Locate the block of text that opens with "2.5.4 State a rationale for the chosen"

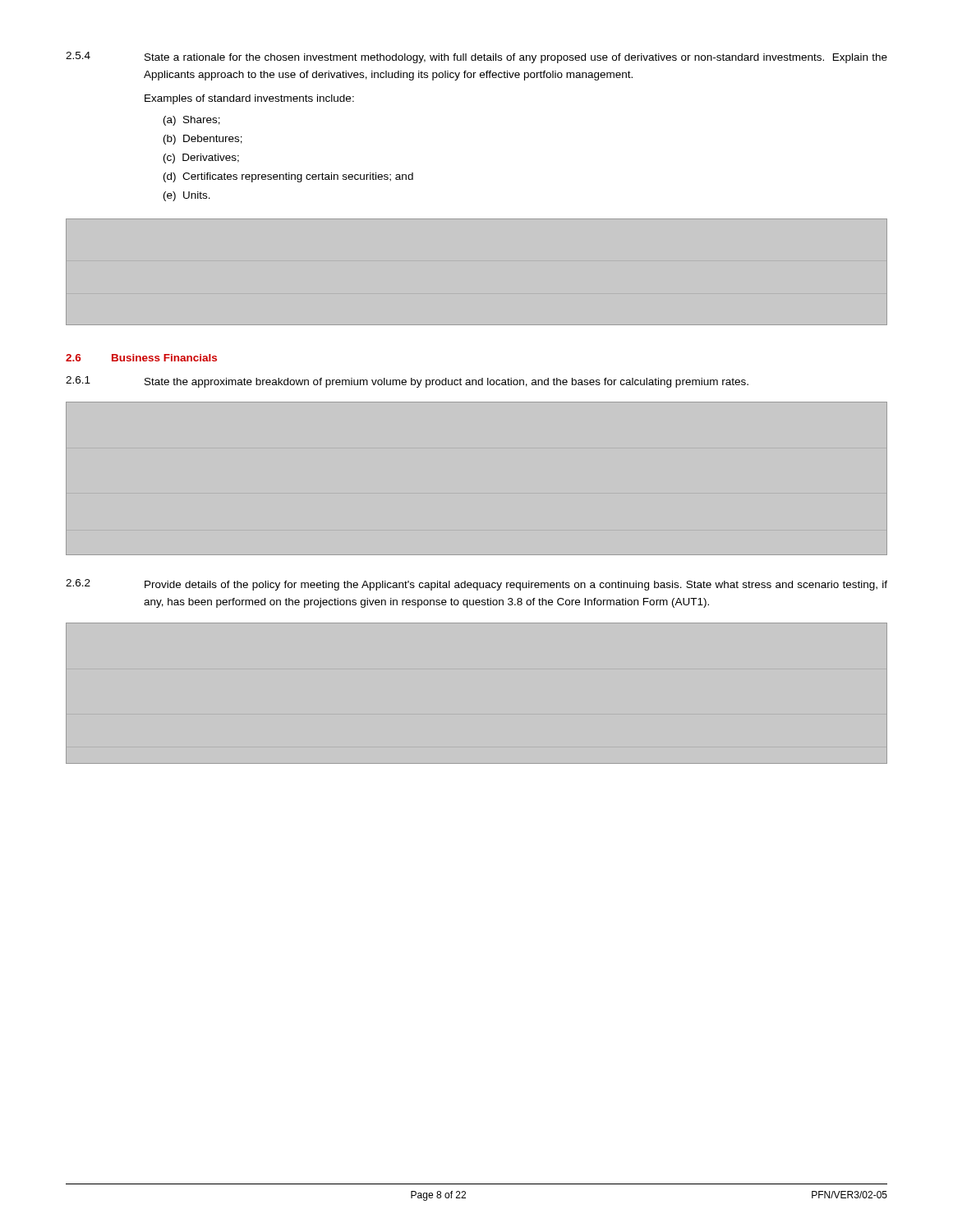coord(476,66)
